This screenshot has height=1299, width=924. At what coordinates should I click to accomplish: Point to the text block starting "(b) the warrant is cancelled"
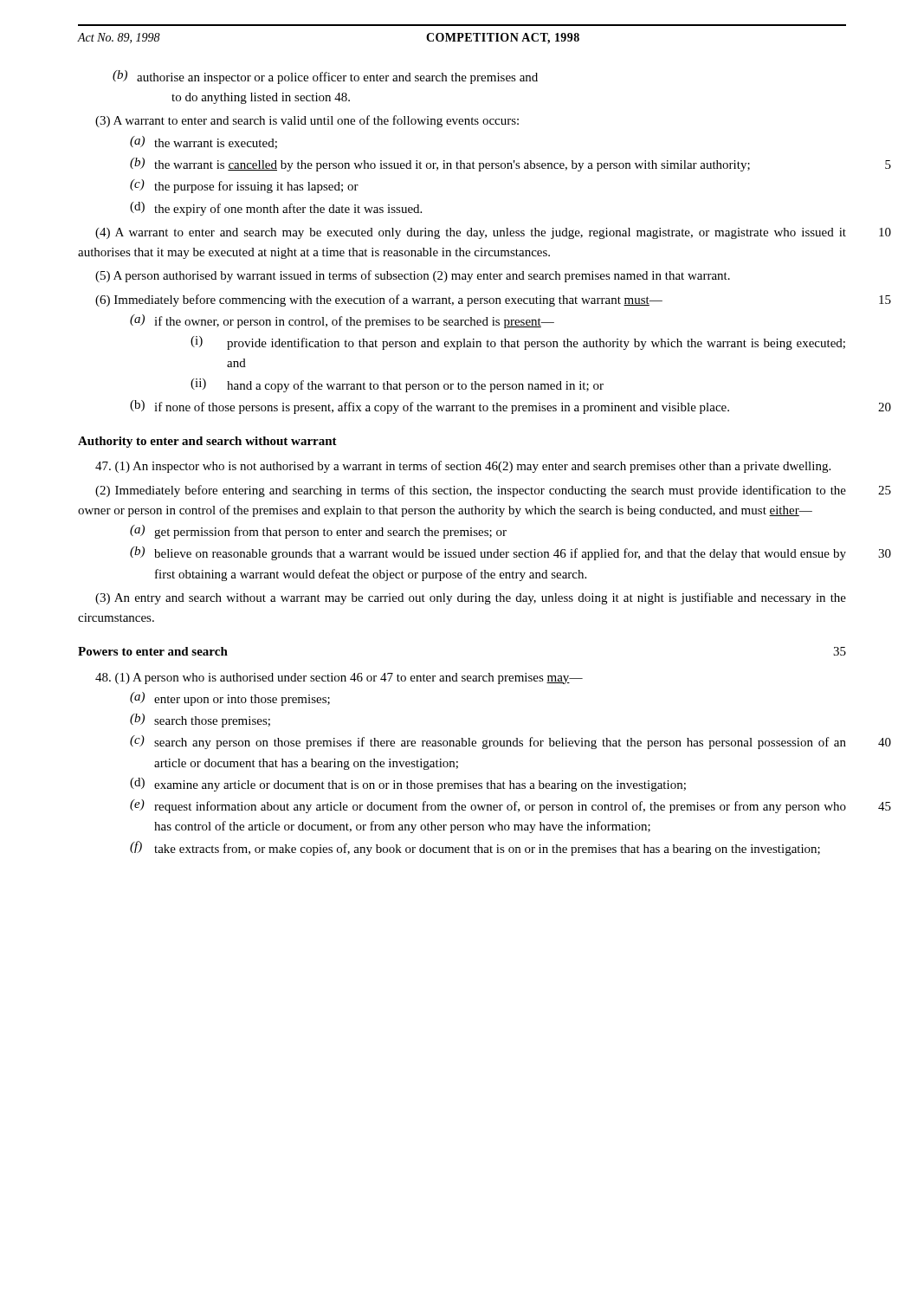tap(488, 165)
